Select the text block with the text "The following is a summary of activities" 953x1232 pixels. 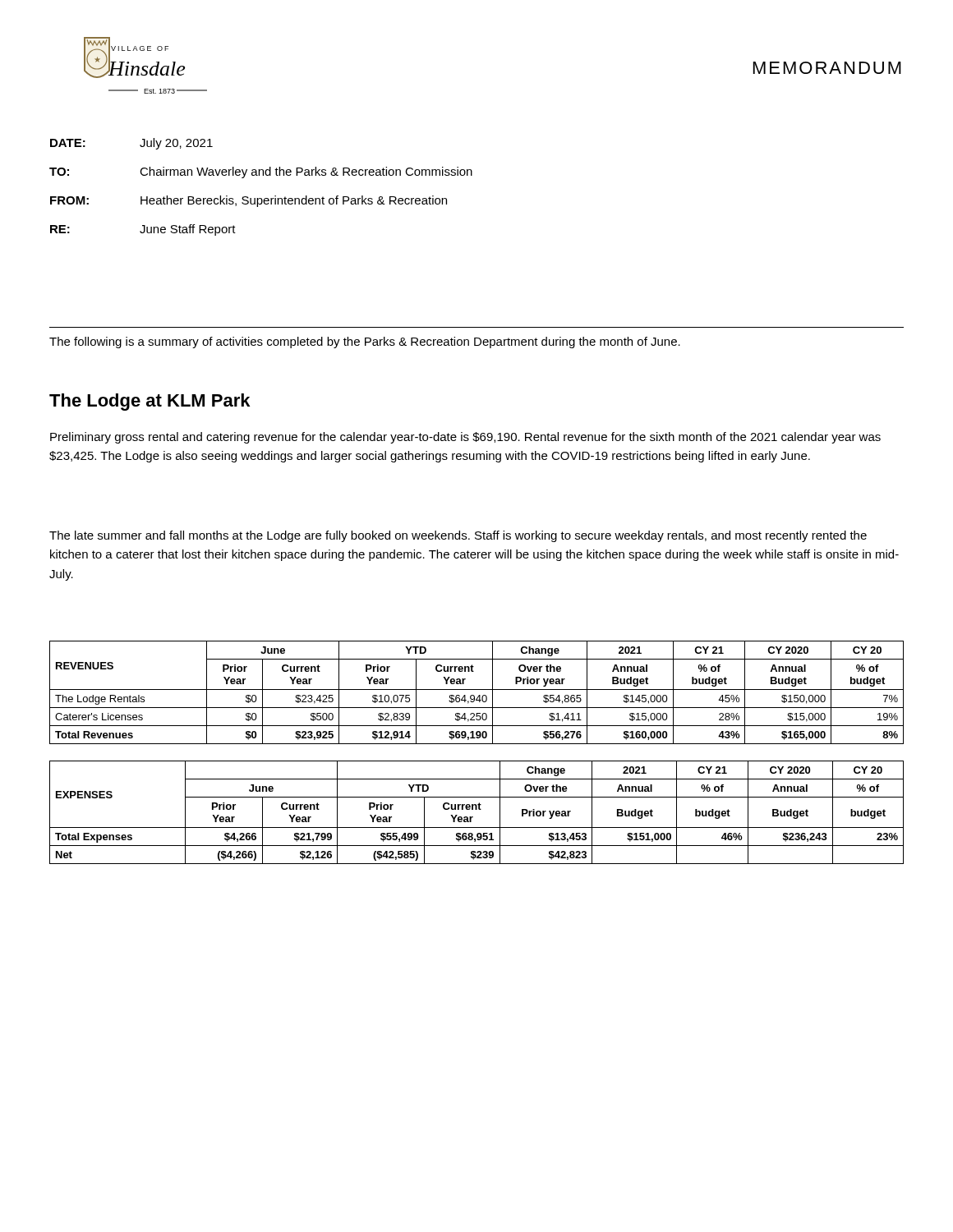pyautogui.click(x=365, y=341)
